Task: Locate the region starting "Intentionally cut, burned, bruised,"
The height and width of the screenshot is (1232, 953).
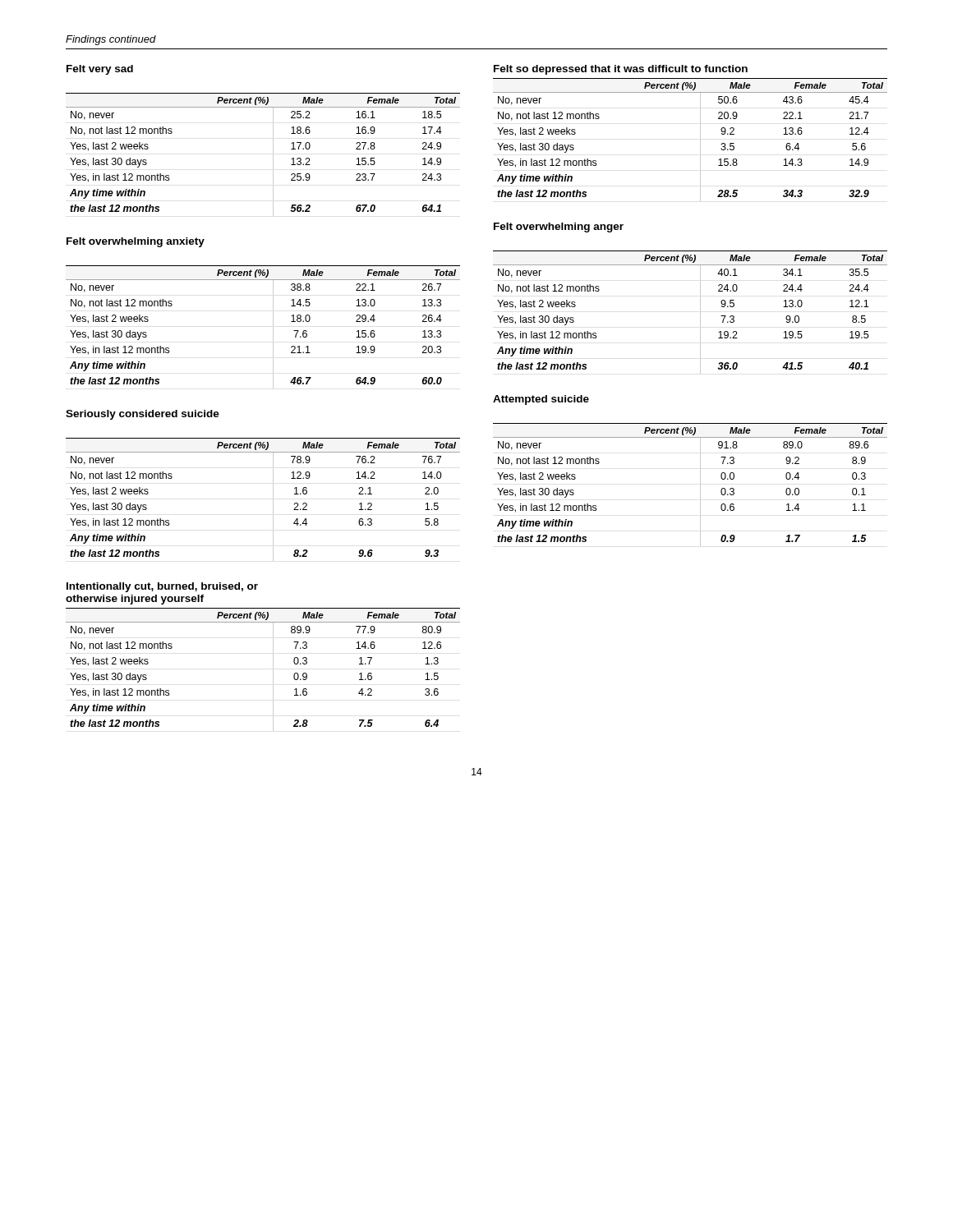Action: 263,592
